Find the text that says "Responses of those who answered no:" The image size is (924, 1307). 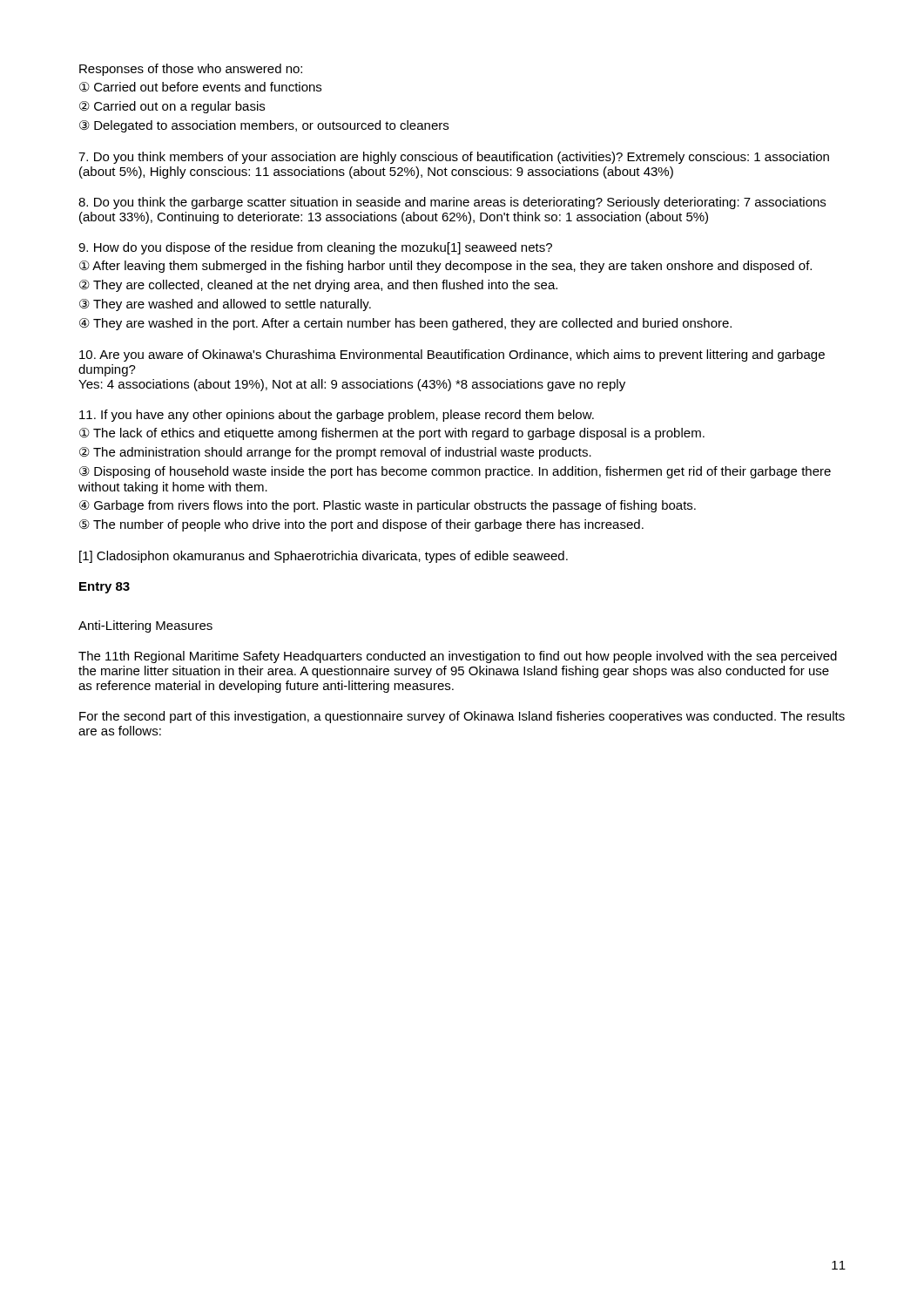coord(191,68)
